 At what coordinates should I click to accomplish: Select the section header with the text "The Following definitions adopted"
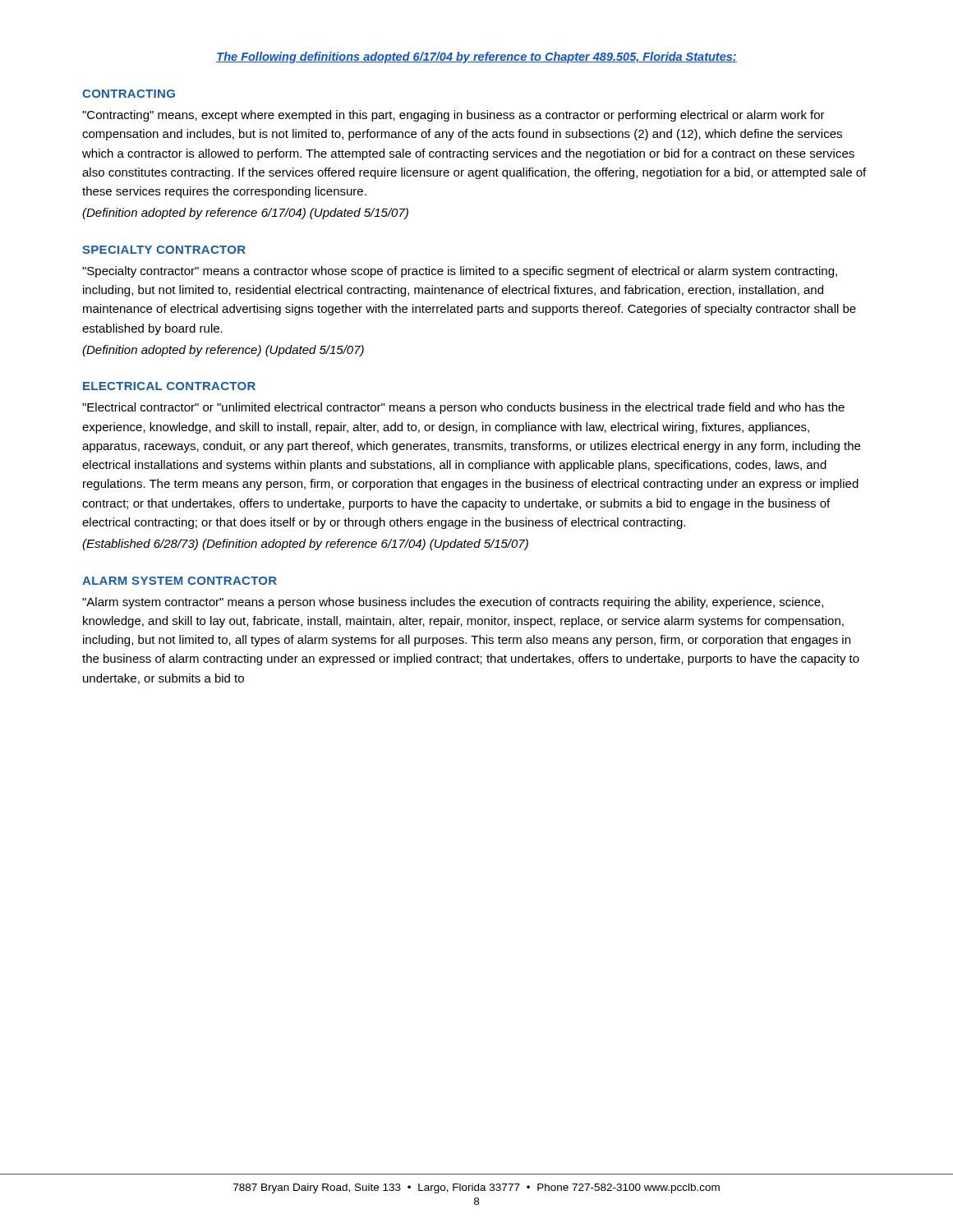(x=476, y=57)
